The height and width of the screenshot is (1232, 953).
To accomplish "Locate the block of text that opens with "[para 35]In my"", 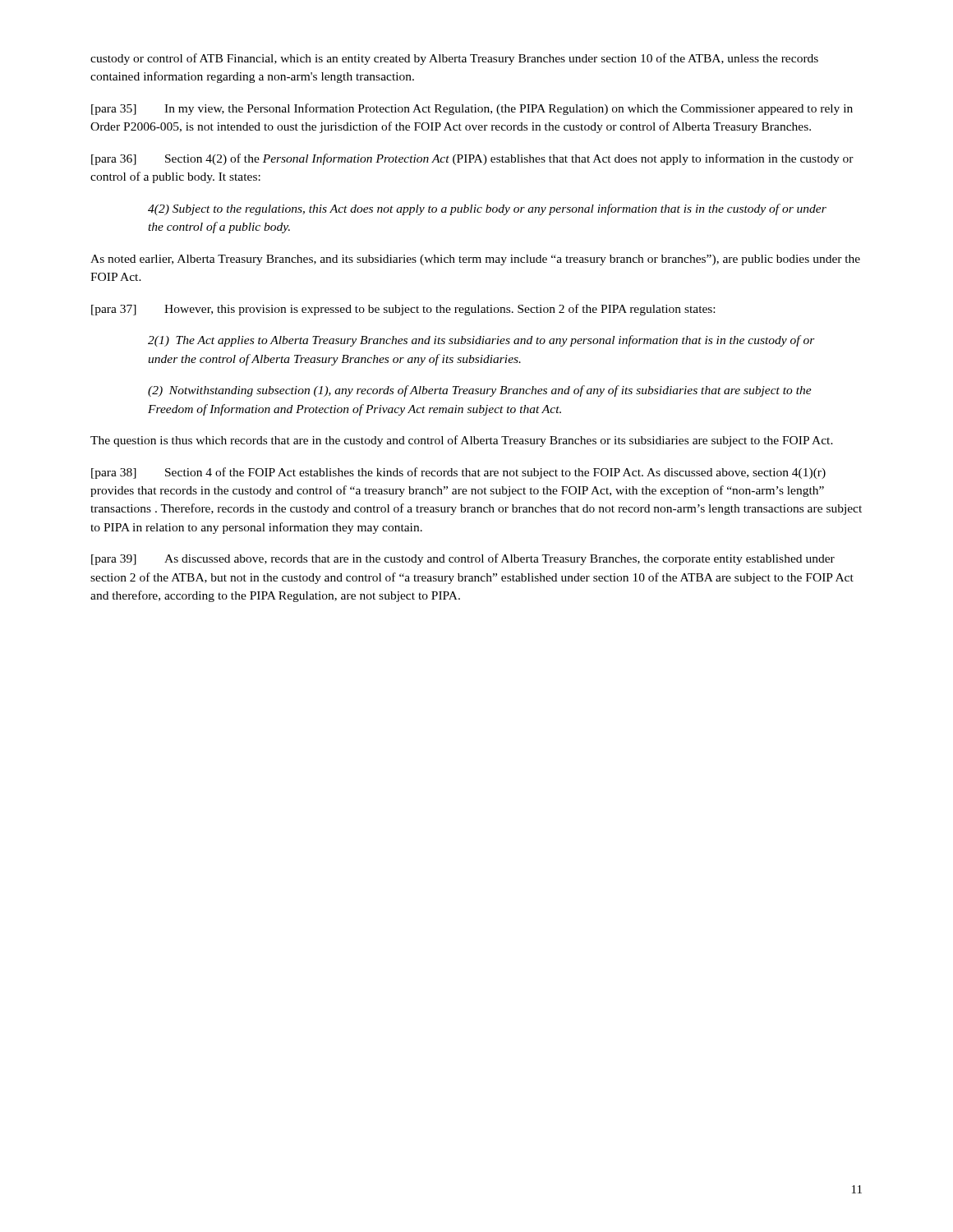I will click(x=472, y=116).
